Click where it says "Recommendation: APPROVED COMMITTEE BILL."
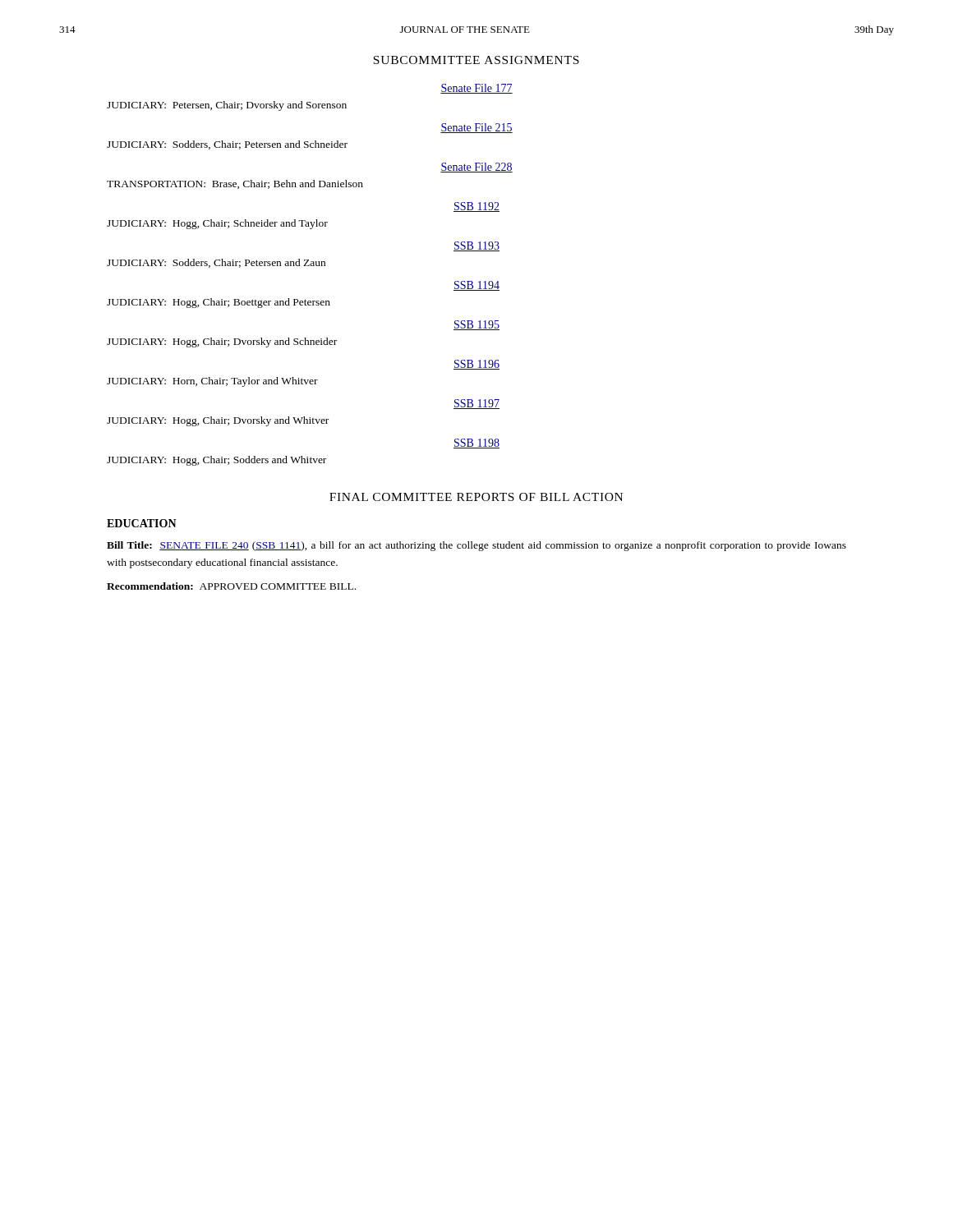Image resolution: width=953 pixels, height=1232 pixels. point(232,586)
